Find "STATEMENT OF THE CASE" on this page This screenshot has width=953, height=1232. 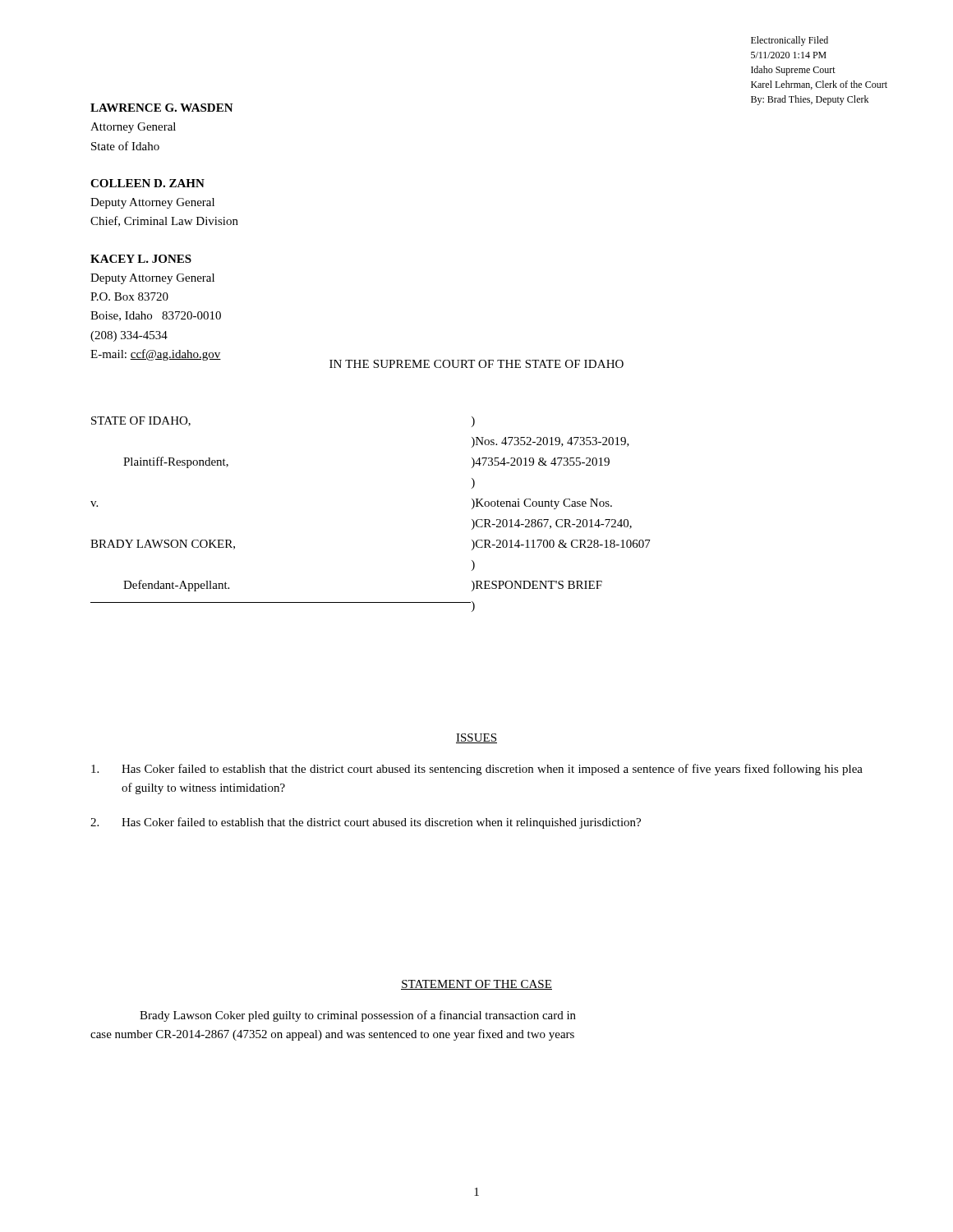point(476,984)
